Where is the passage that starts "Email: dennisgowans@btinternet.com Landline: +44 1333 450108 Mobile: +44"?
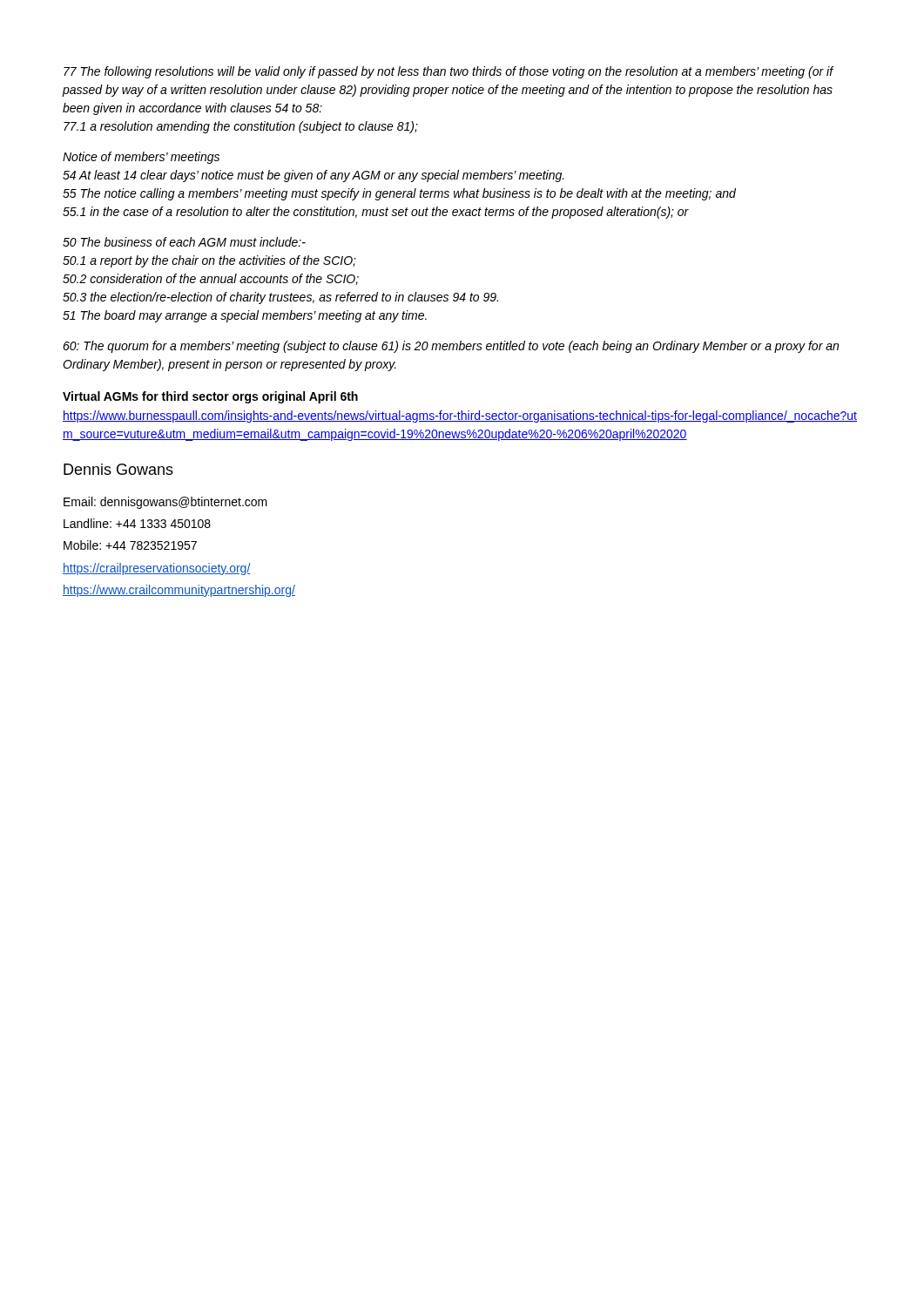Viewport: 924px width, 1307px height. pos(179,546)
